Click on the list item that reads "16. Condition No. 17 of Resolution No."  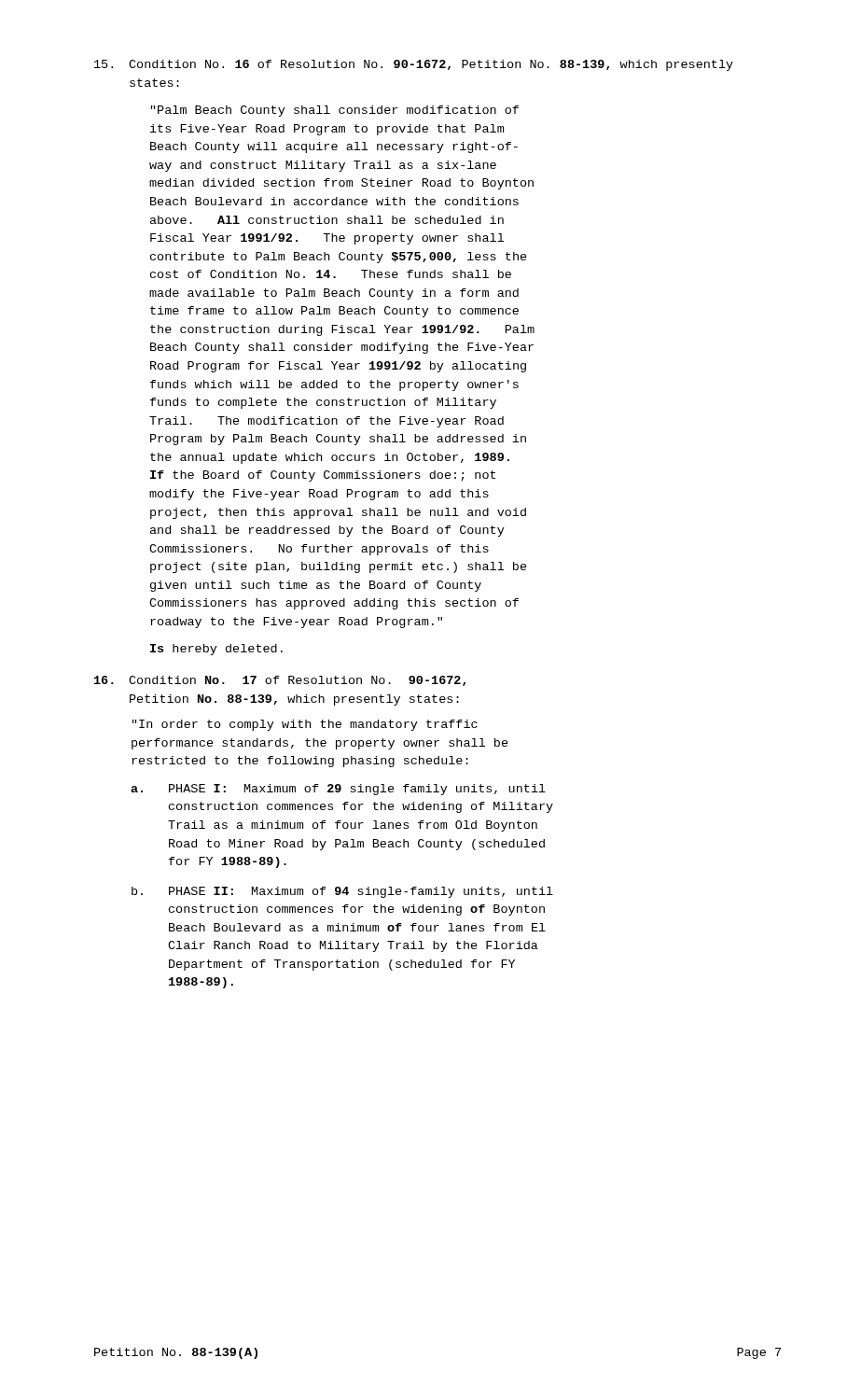click(437, 832)
